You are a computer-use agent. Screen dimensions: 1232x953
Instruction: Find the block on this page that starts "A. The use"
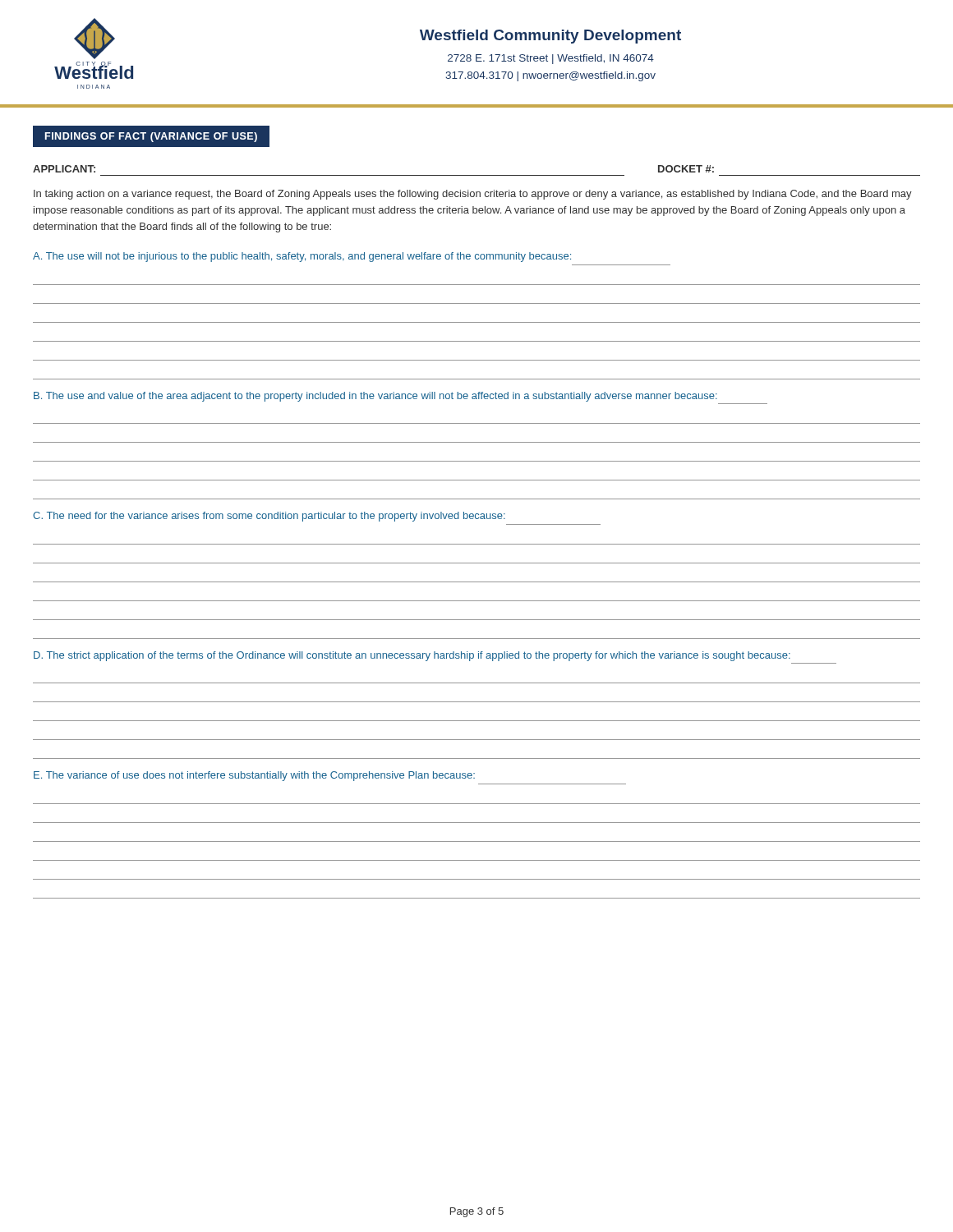coord(476,314)
